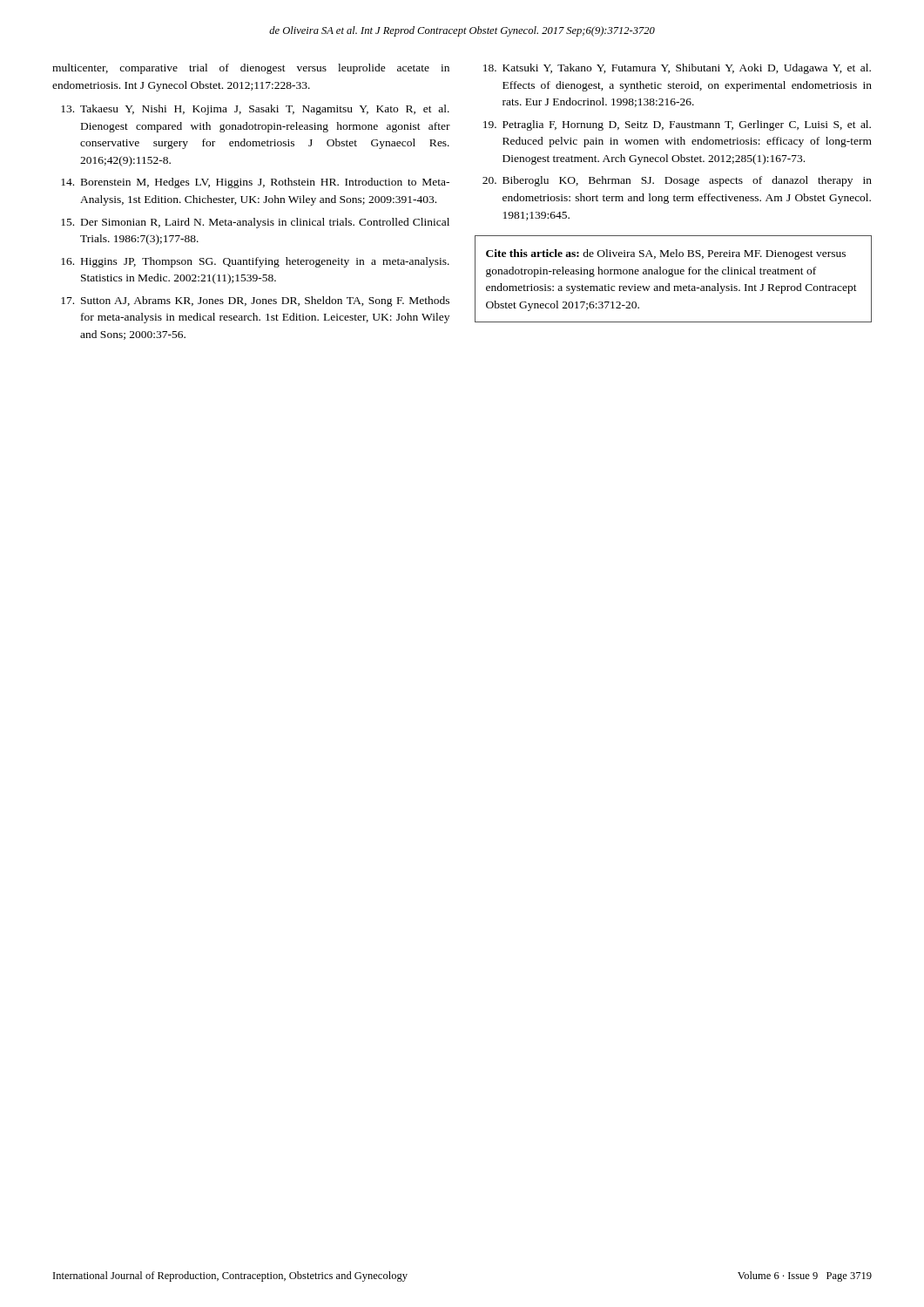Find the text block that says "multicenter, comparative trial of"
The image size is (924, 1307).
[x=251, y=76]
